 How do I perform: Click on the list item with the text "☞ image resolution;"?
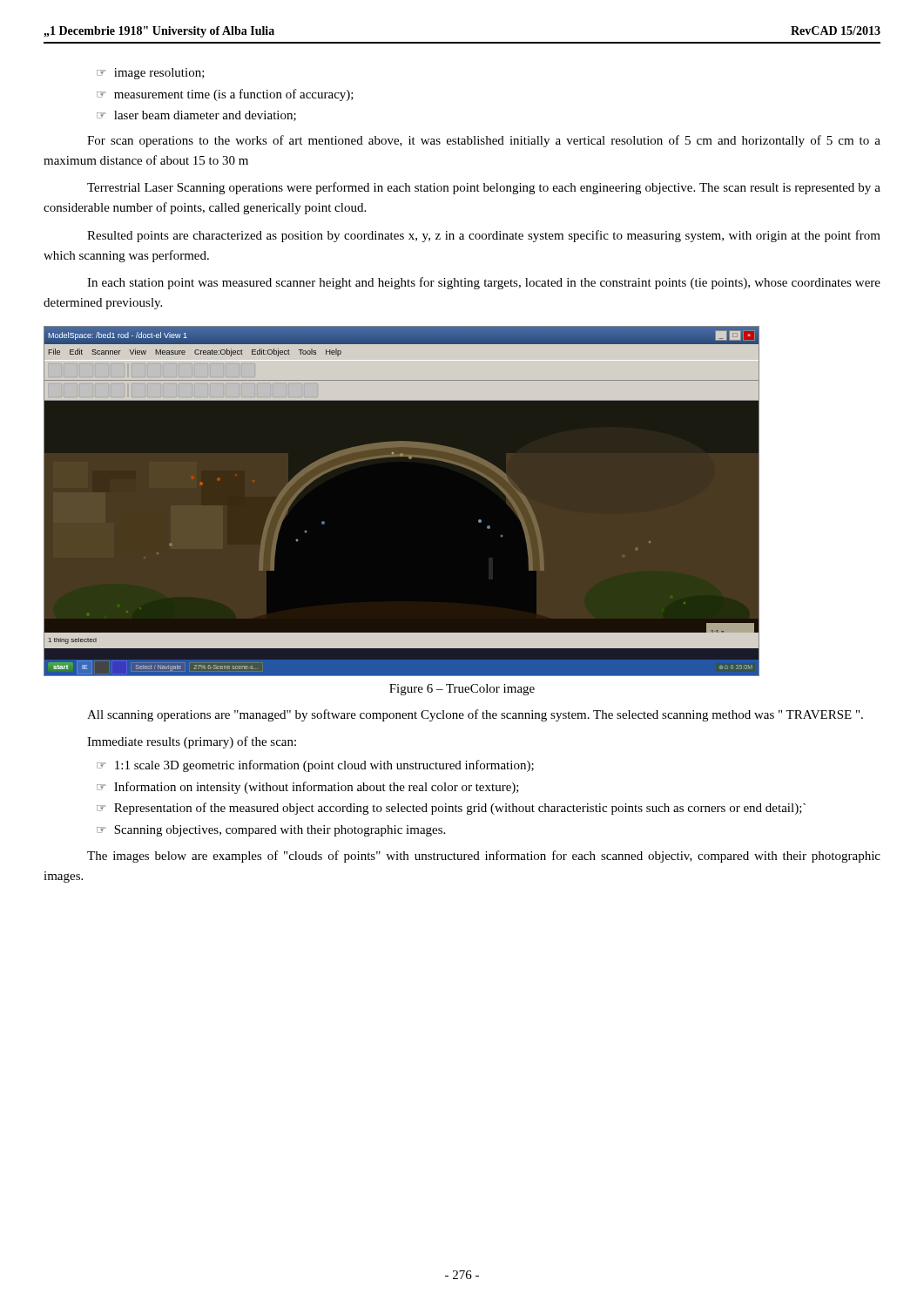coord(150,72)
